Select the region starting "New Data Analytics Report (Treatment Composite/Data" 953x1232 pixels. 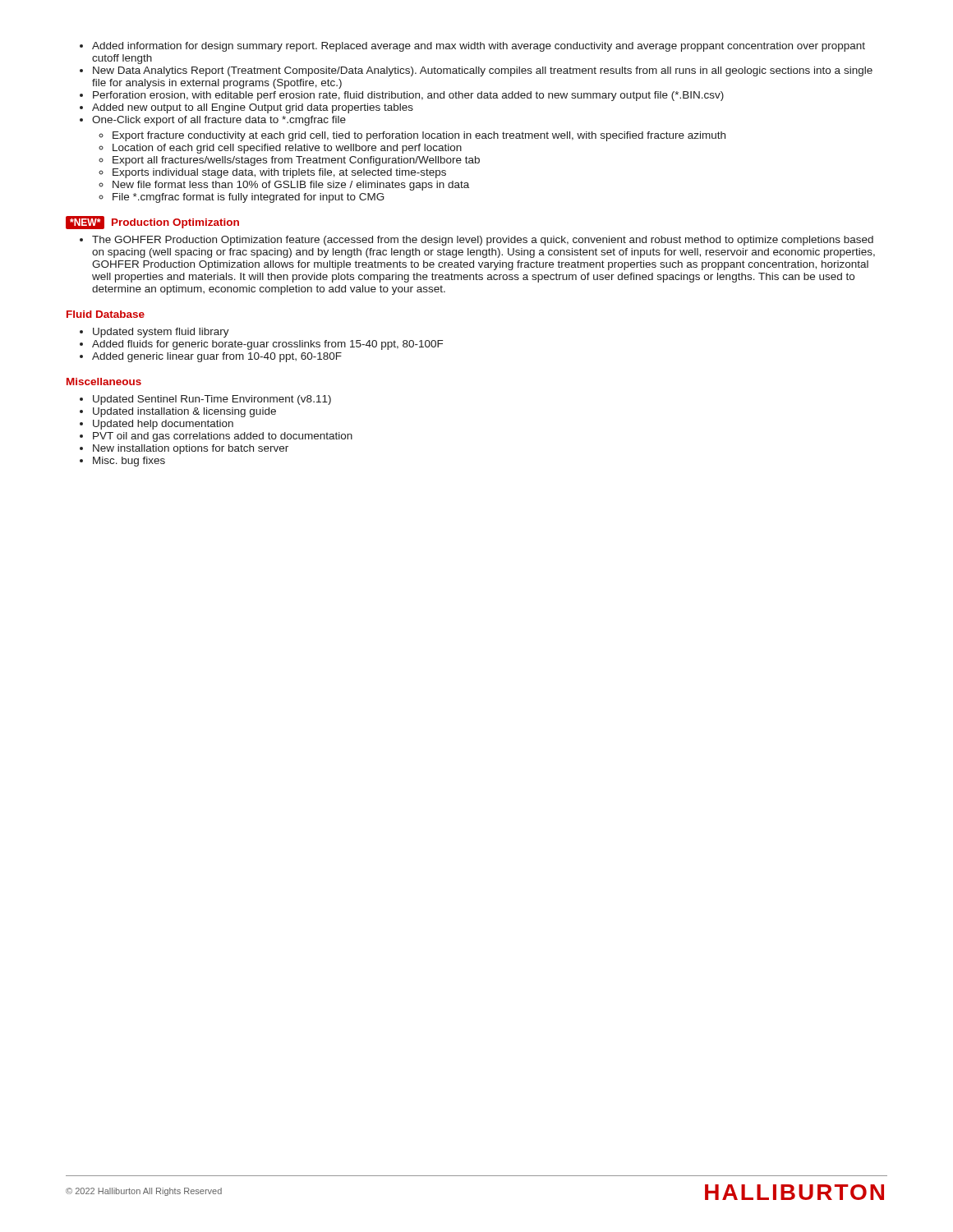(490, 76)
